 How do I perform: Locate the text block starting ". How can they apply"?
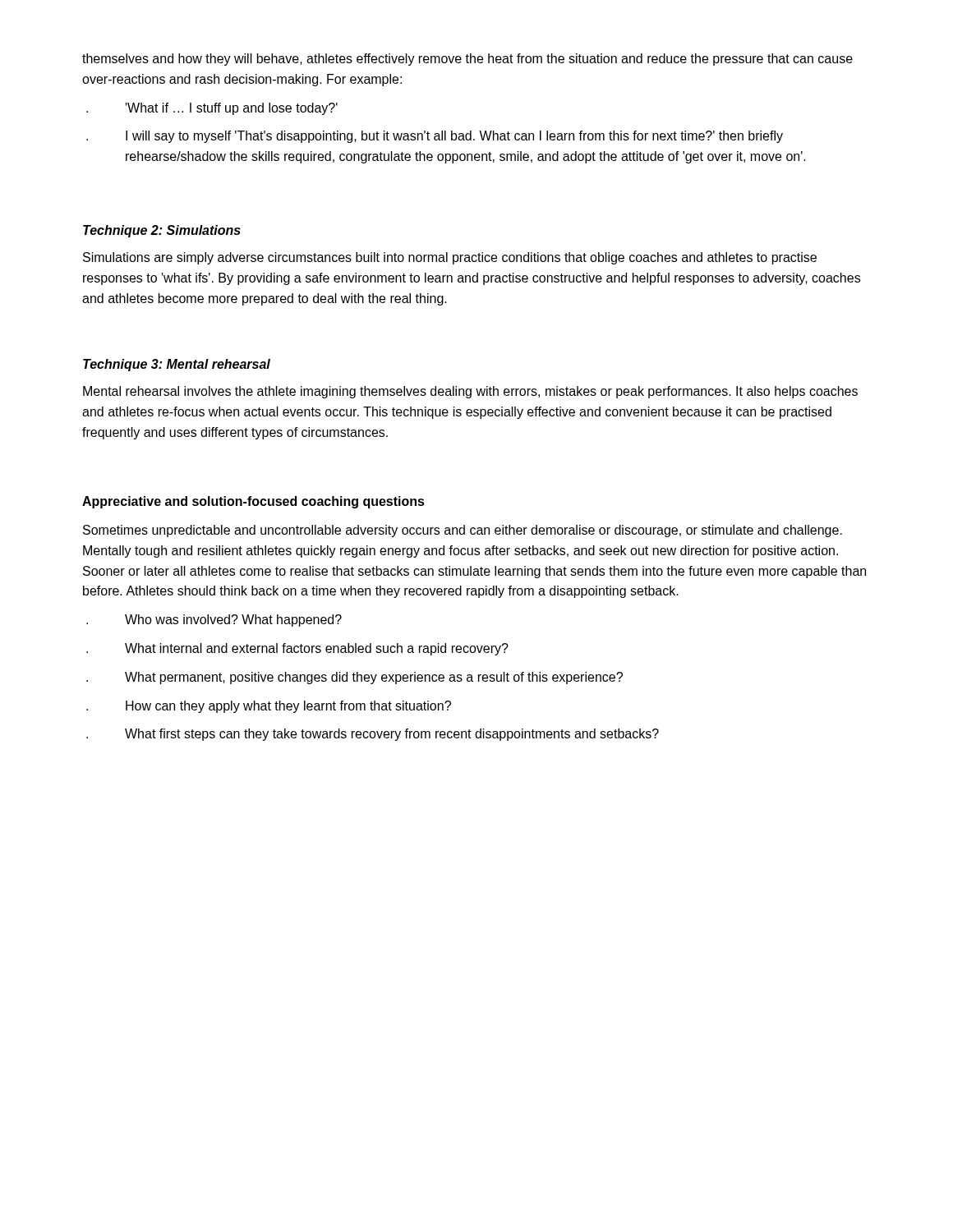point(269,707)
